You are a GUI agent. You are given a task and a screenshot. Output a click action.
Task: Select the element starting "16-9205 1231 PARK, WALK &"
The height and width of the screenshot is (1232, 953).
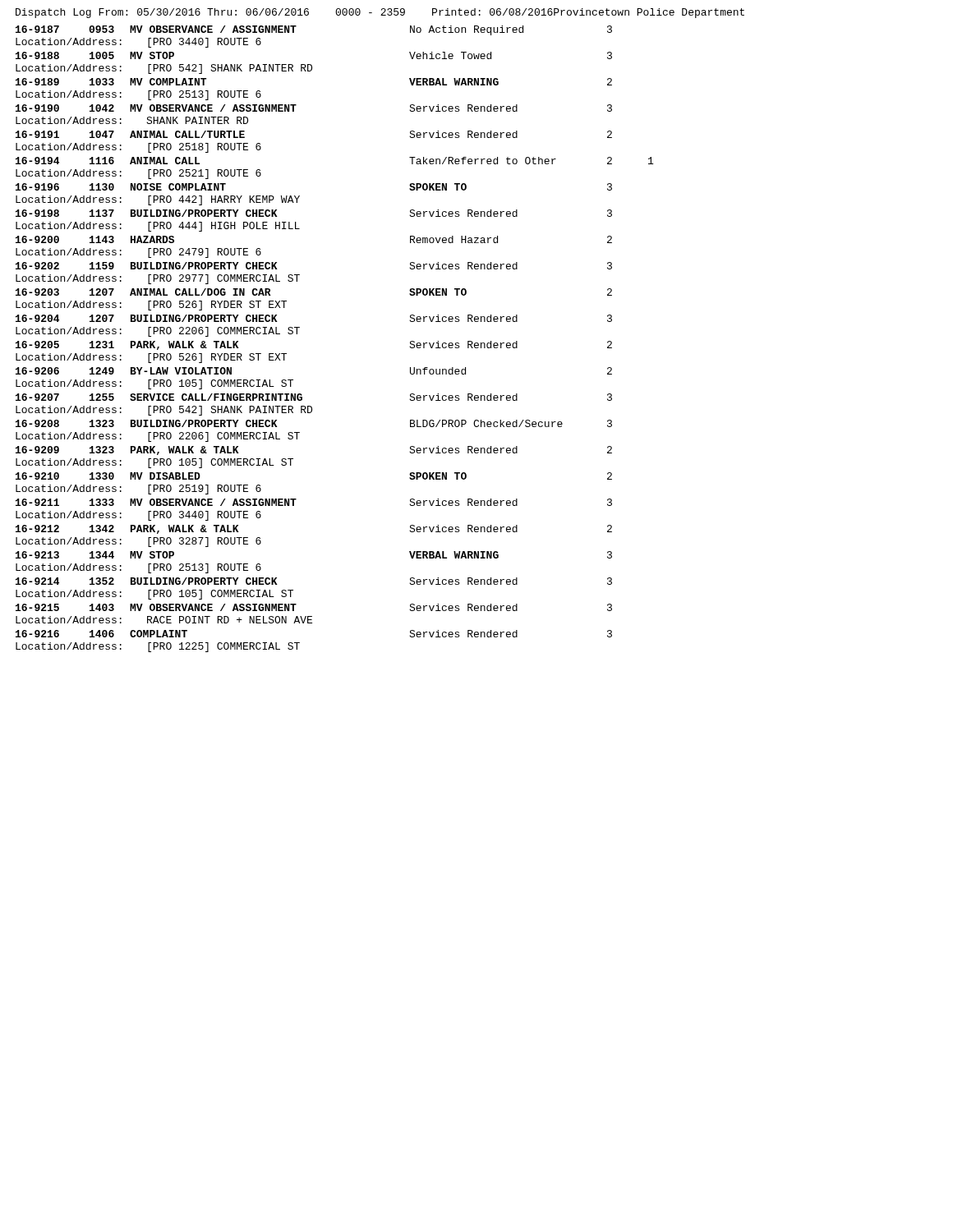click(x=476, y=351)
